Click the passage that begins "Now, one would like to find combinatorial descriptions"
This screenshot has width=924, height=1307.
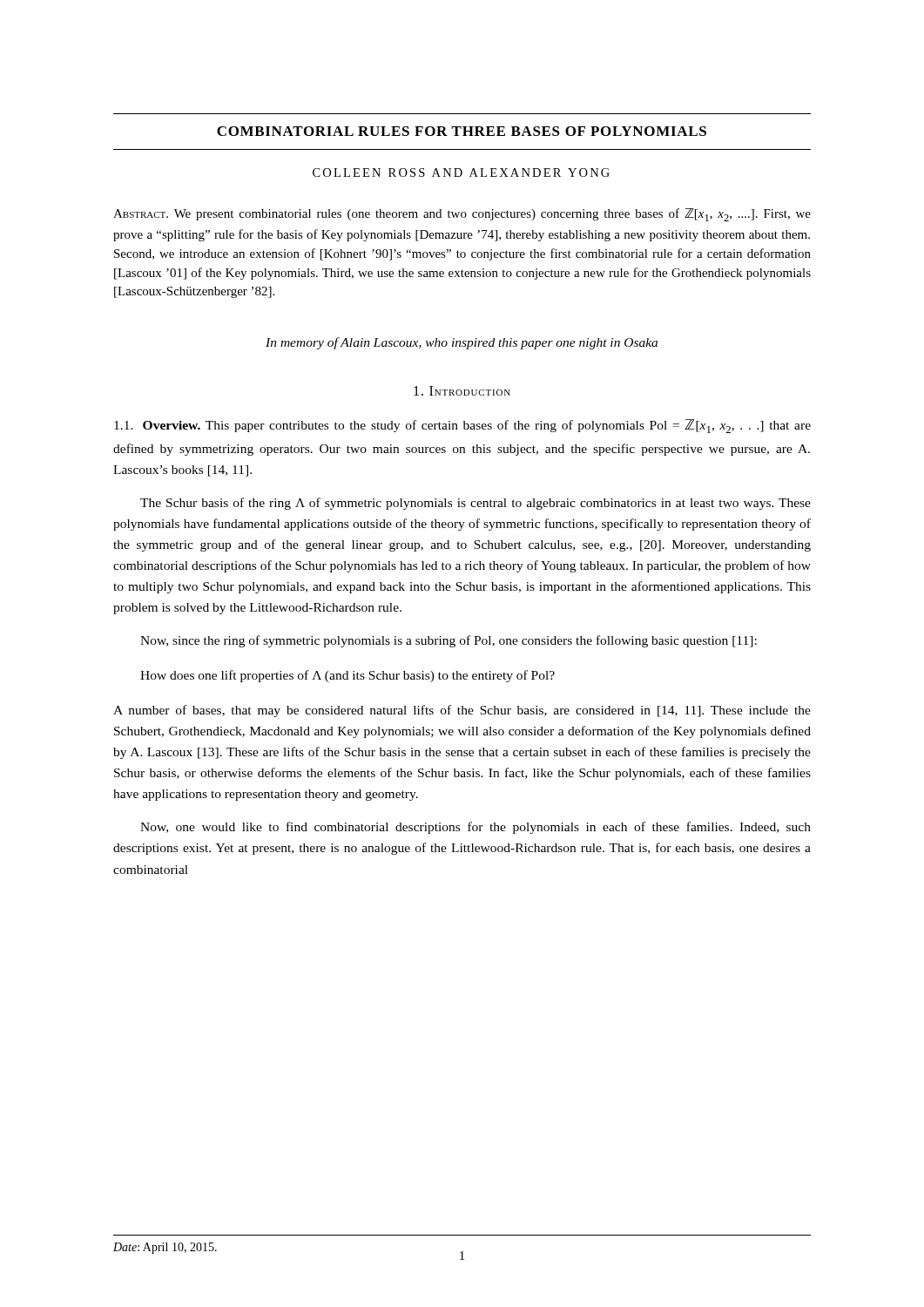(462, 848)
